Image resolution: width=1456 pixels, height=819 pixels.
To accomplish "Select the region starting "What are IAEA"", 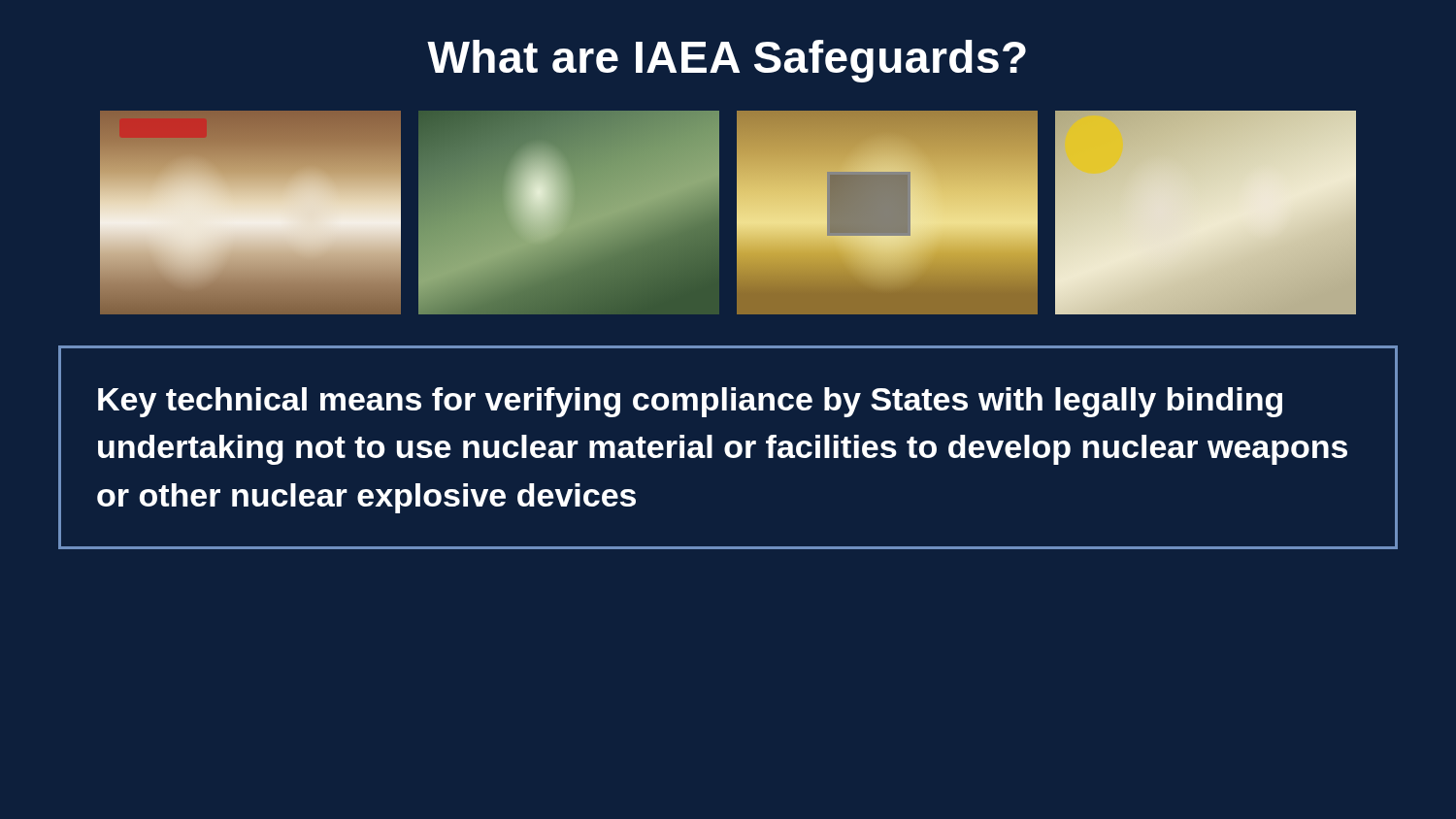I will (728, 57).
